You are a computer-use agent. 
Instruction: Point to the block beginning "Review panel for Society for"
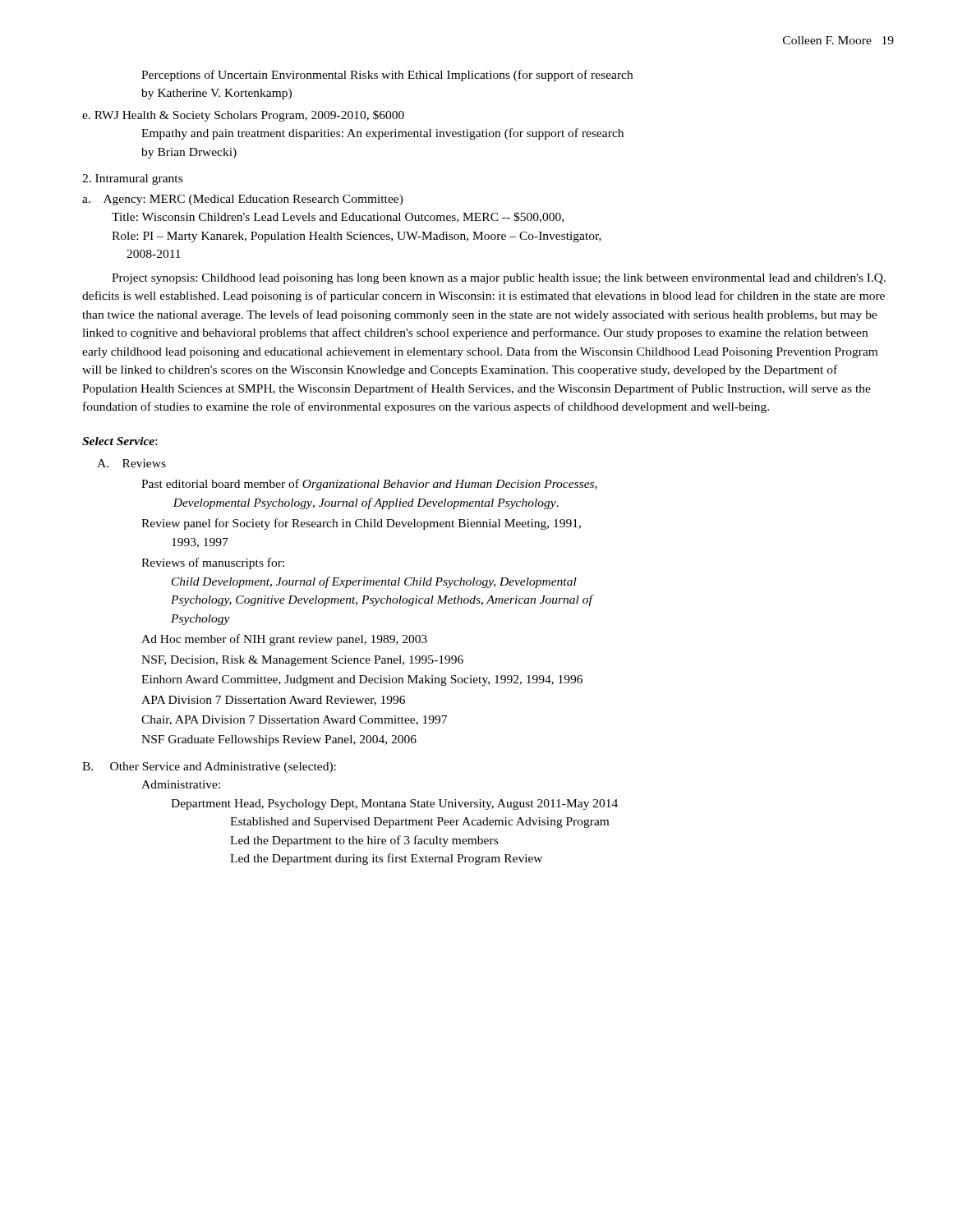pos(361,534)
